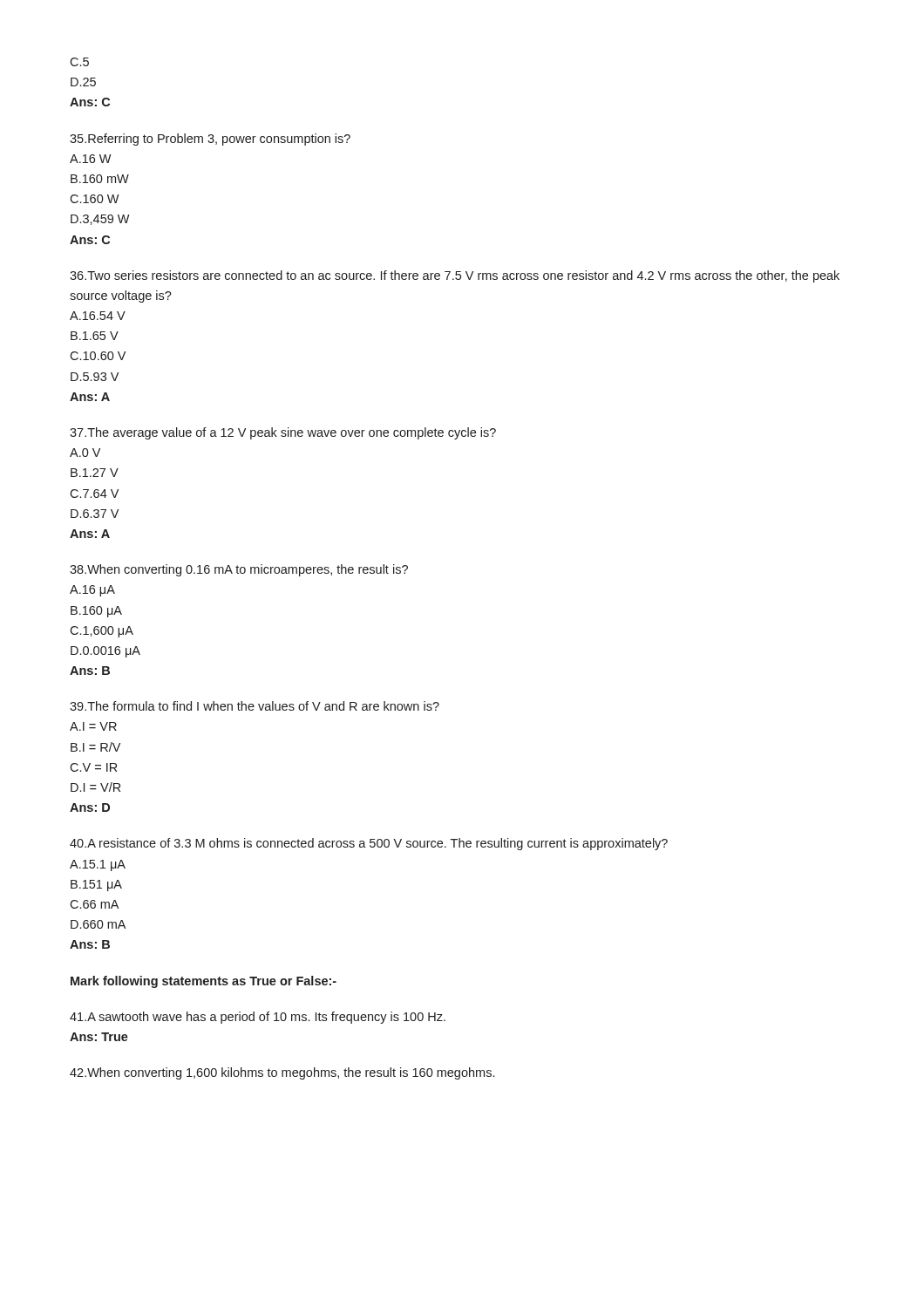This screenshot has height=1308, width=924.
Task: Find the list item that reads "D.660 mA"
Action: (x=98, y=924)
